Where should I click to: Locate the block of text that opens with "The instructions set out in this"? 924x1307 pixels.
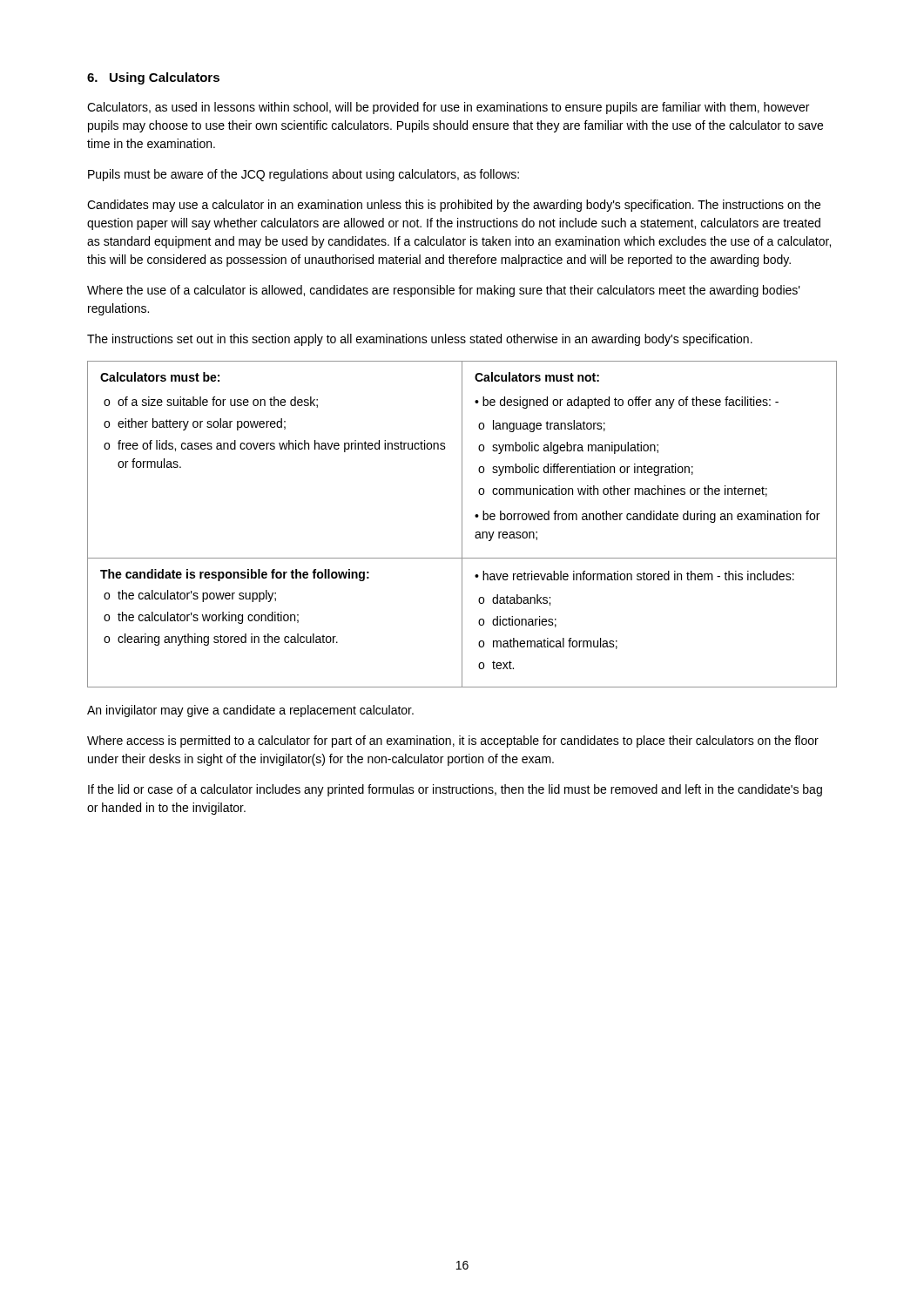(x=420, y=339)
